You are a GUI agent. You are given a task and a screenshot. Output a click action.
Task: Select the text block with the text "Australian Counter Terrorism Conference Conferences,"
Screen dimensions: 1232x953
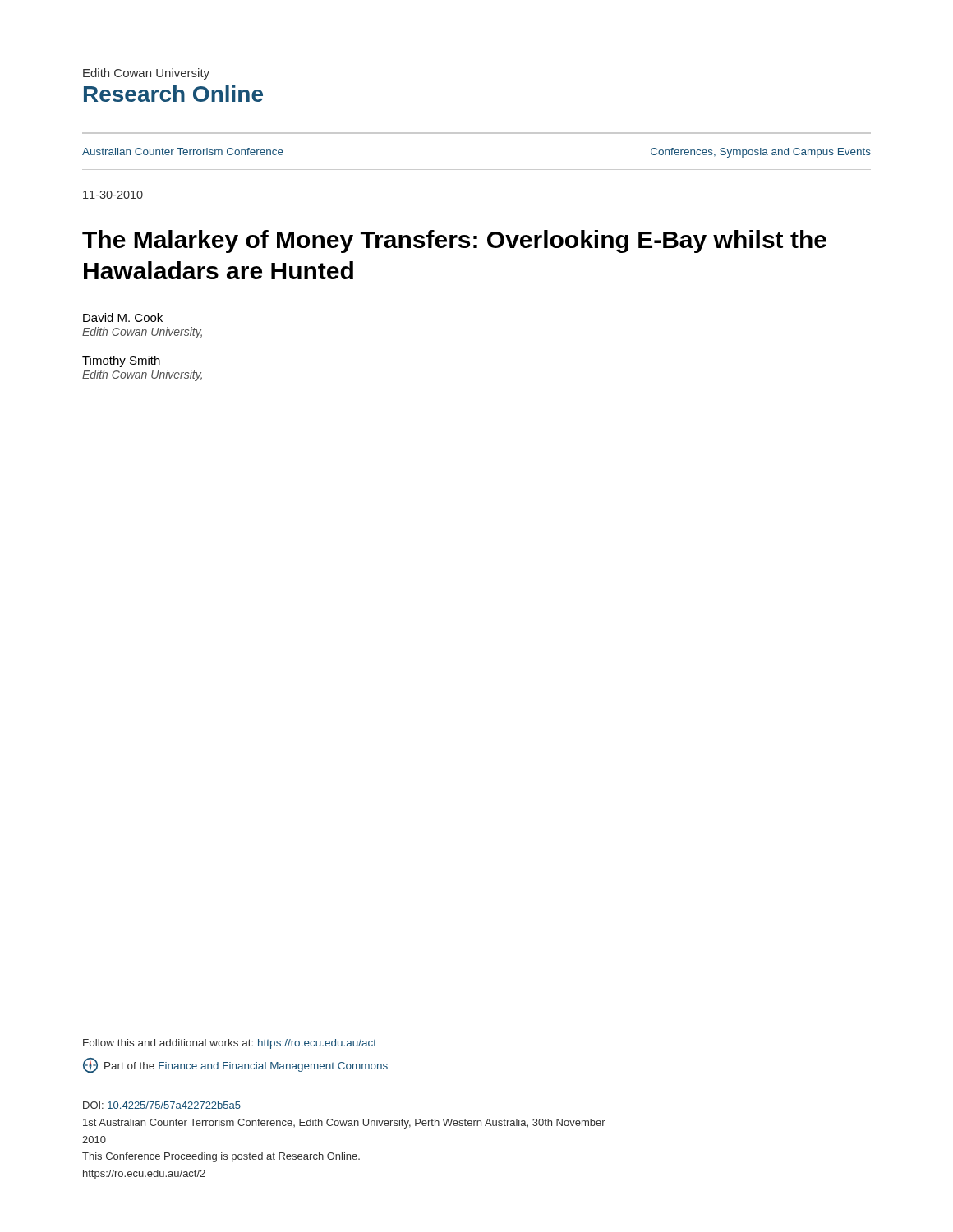(183, 152)
